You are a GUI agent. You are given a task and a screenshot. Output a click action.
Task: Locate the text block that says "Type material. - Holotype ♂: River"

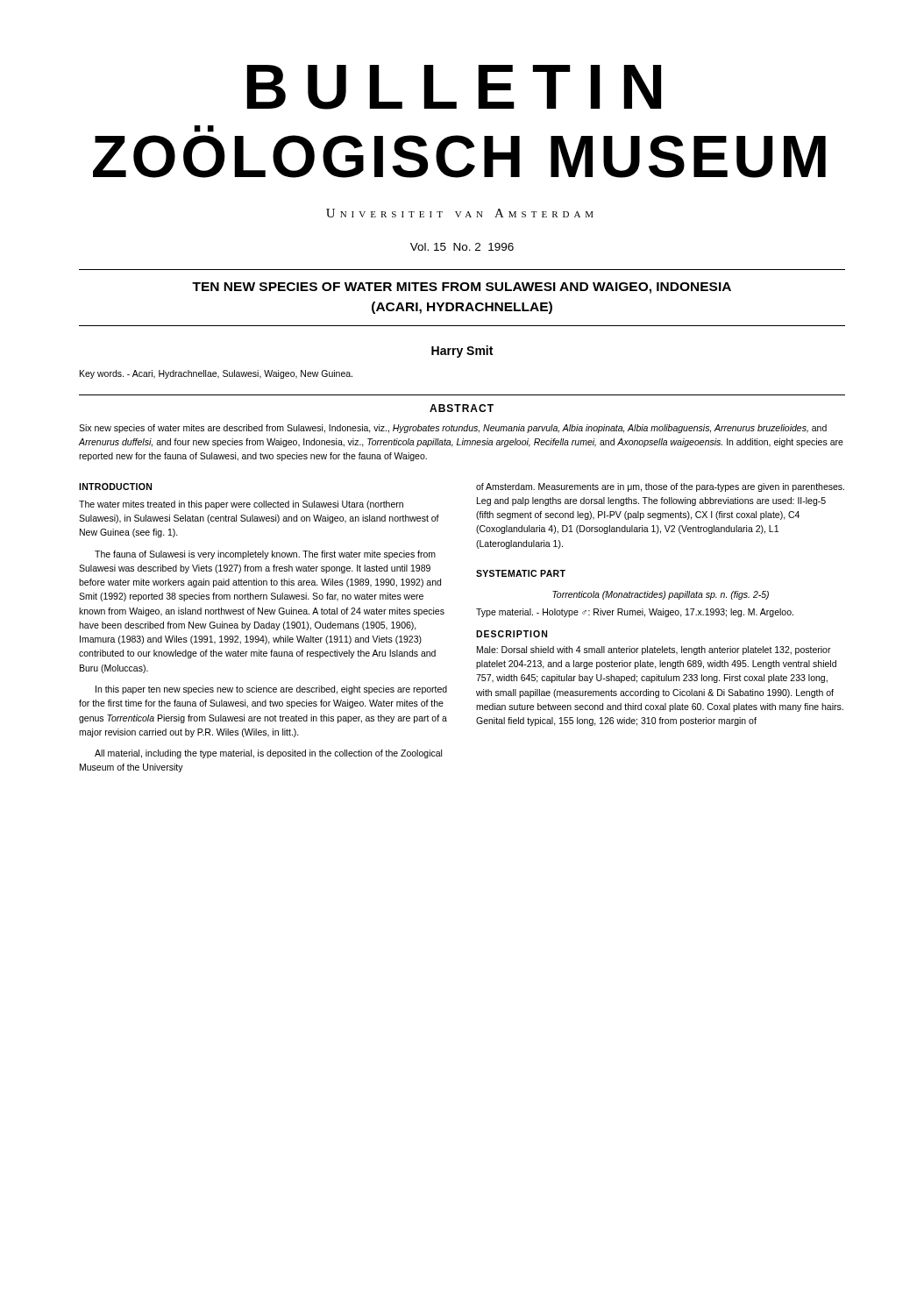[635, 612]
